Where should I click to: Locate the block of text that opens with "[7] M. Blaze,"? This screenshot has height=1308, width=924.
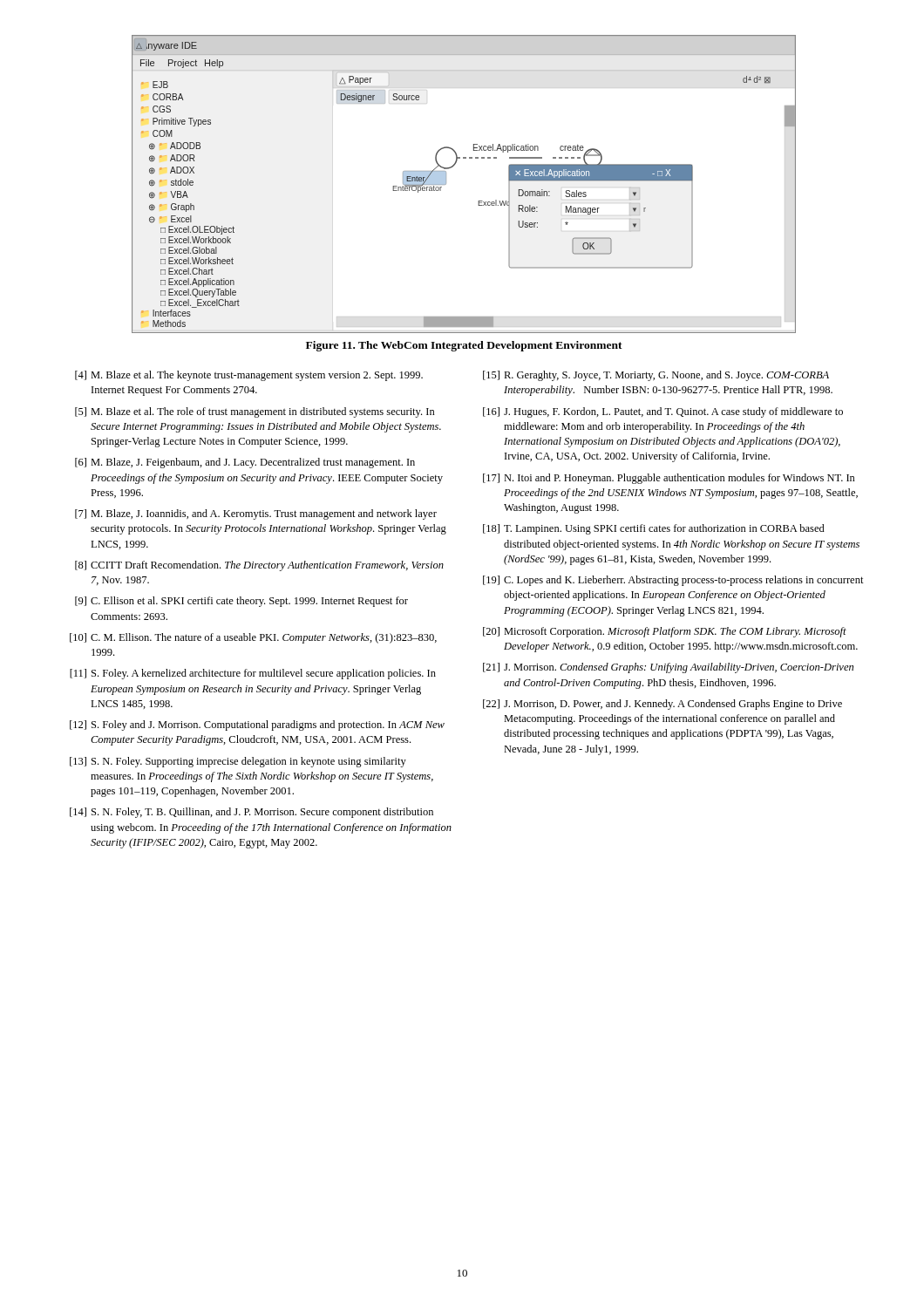(257, 529)
